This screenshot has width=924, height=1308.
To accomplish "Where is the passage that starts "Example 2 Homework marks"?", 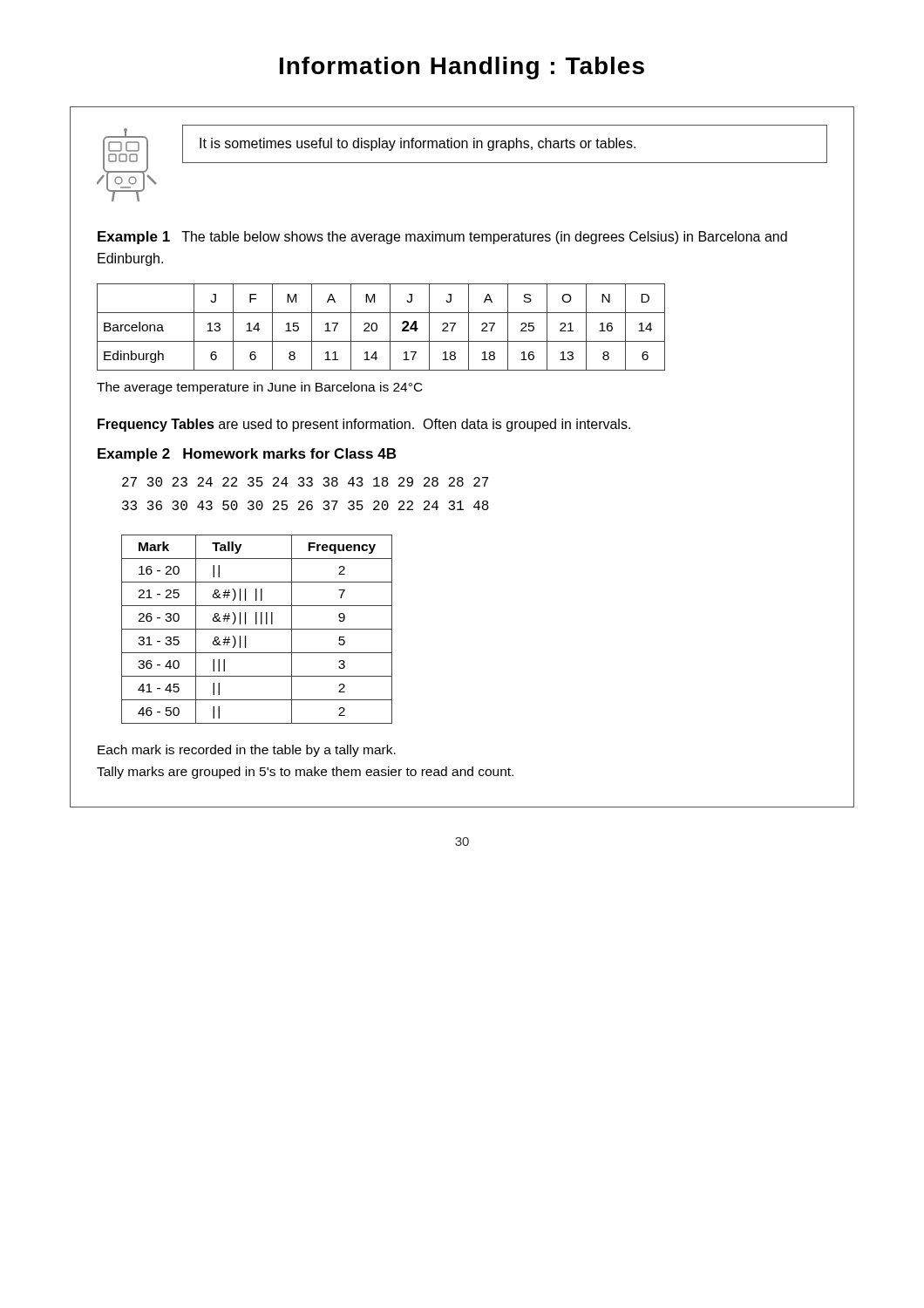I will (x=247, y=453).
